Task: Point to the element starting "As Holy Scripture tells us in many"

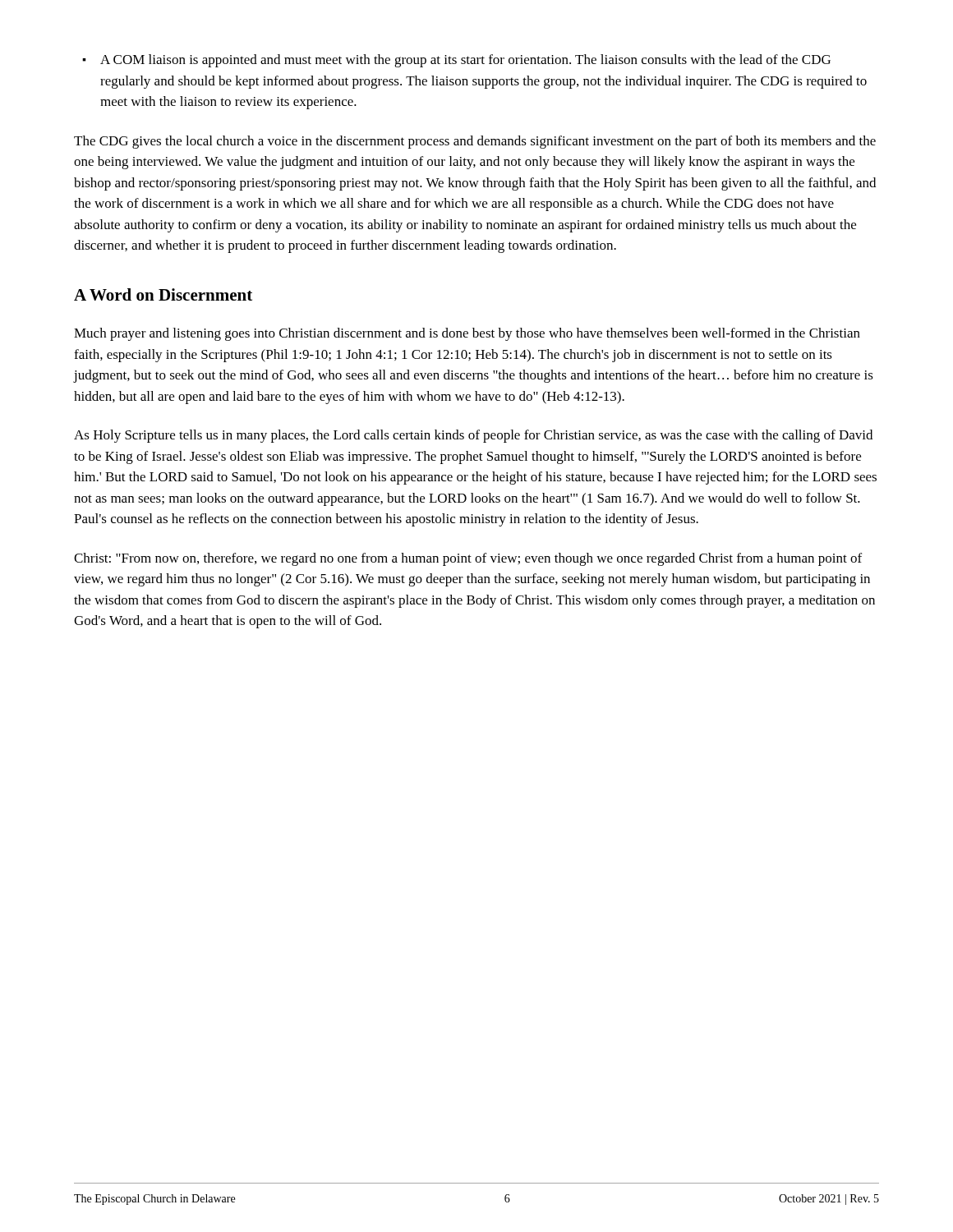Action: [476, 477]
